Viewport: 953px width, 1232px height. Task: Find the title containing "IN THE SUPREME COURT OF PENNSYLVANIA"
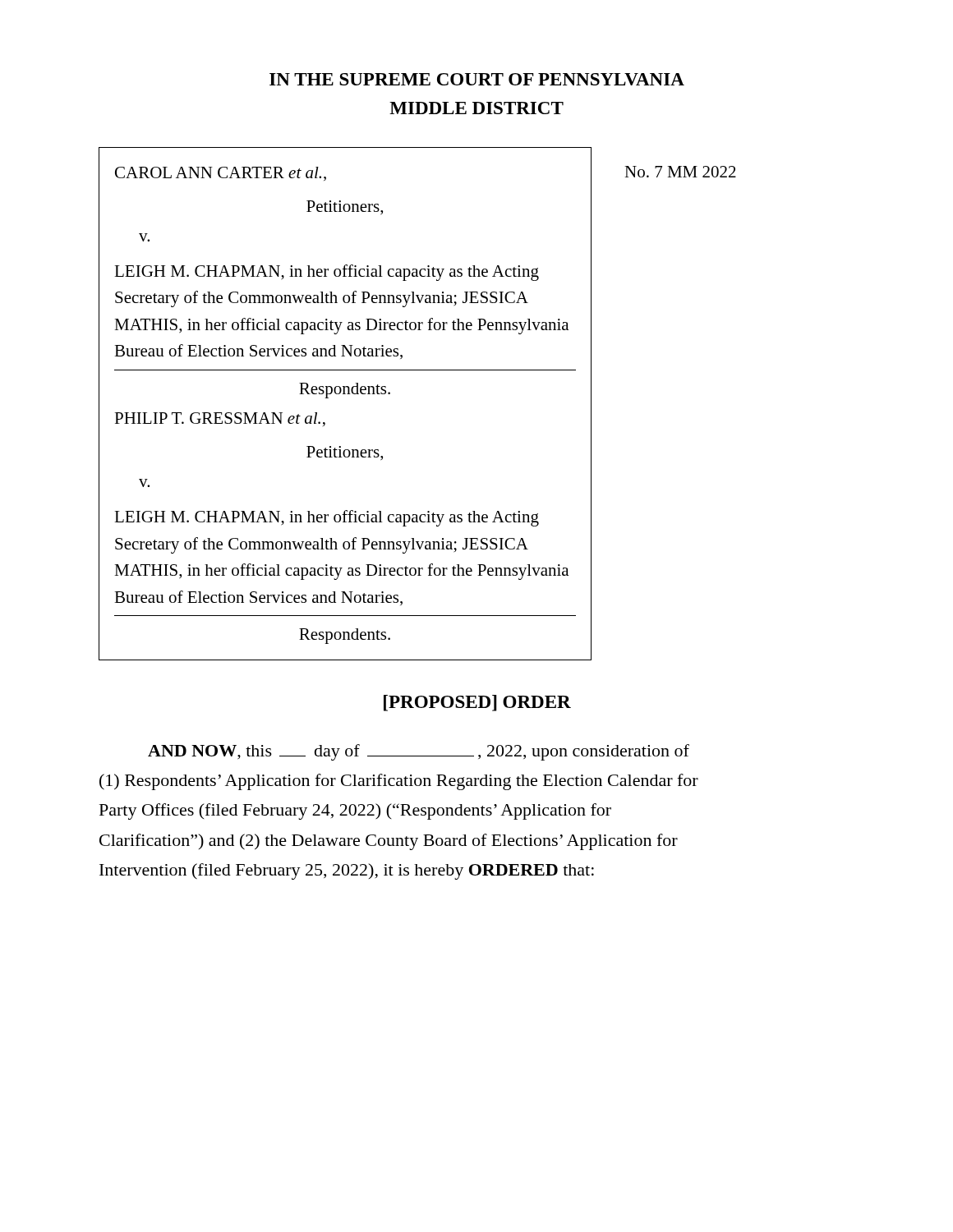[x=476, y=93]
